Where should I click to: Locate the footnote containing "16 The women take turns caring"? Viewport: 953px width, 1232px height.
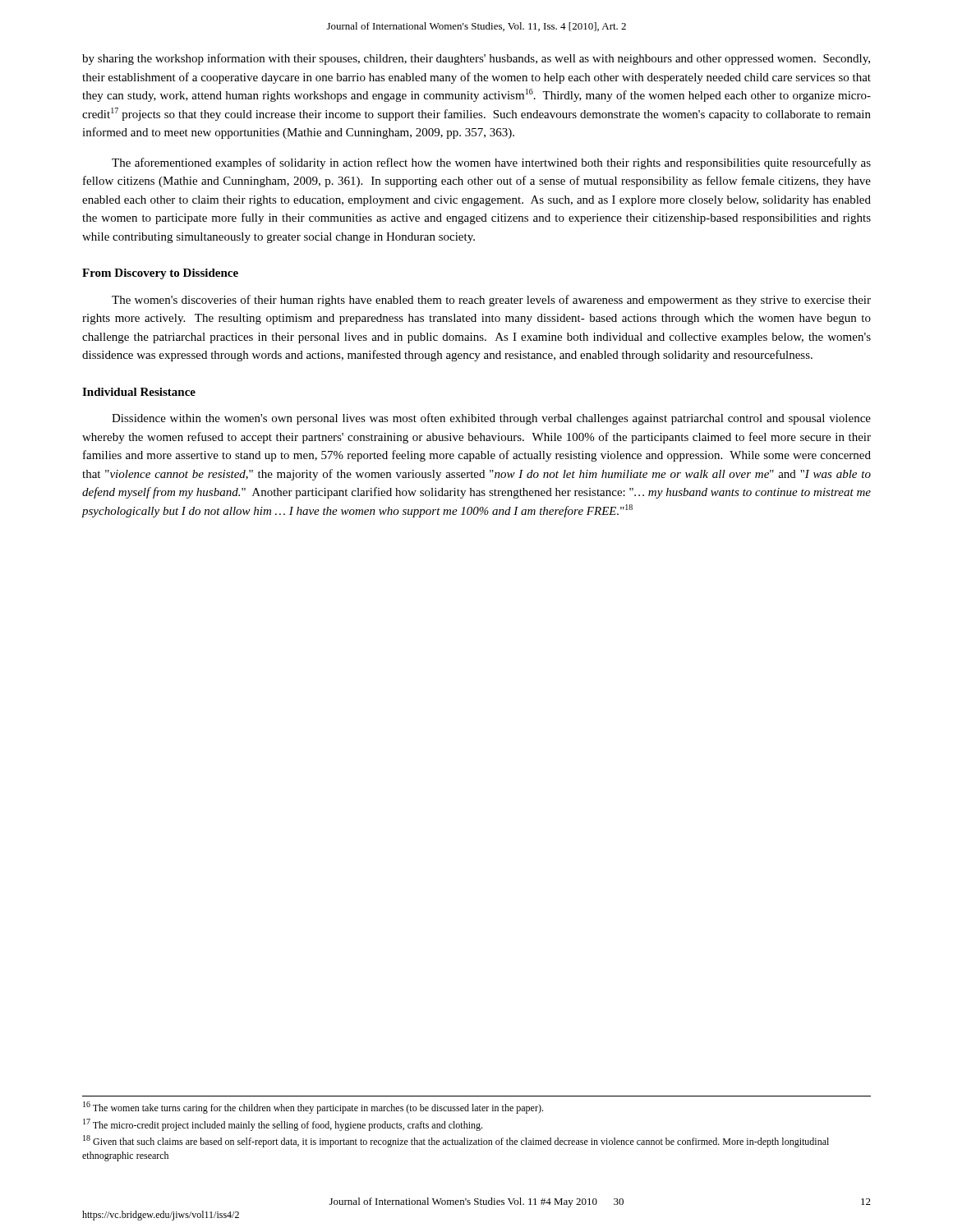(x=313, y=1107)
